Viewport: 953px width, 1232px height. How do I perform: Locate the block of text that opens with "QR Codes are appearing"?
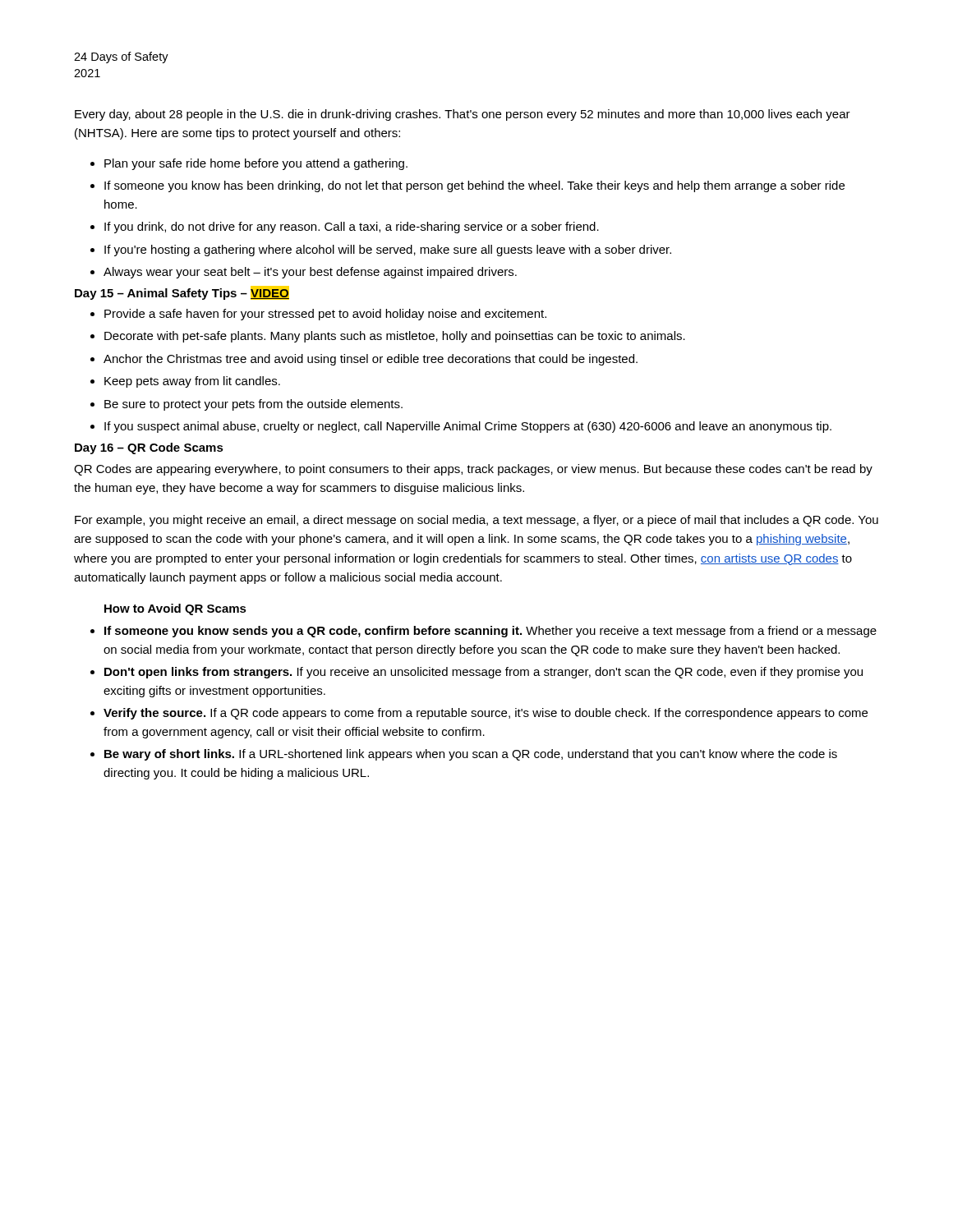click(x=473, y=478)
